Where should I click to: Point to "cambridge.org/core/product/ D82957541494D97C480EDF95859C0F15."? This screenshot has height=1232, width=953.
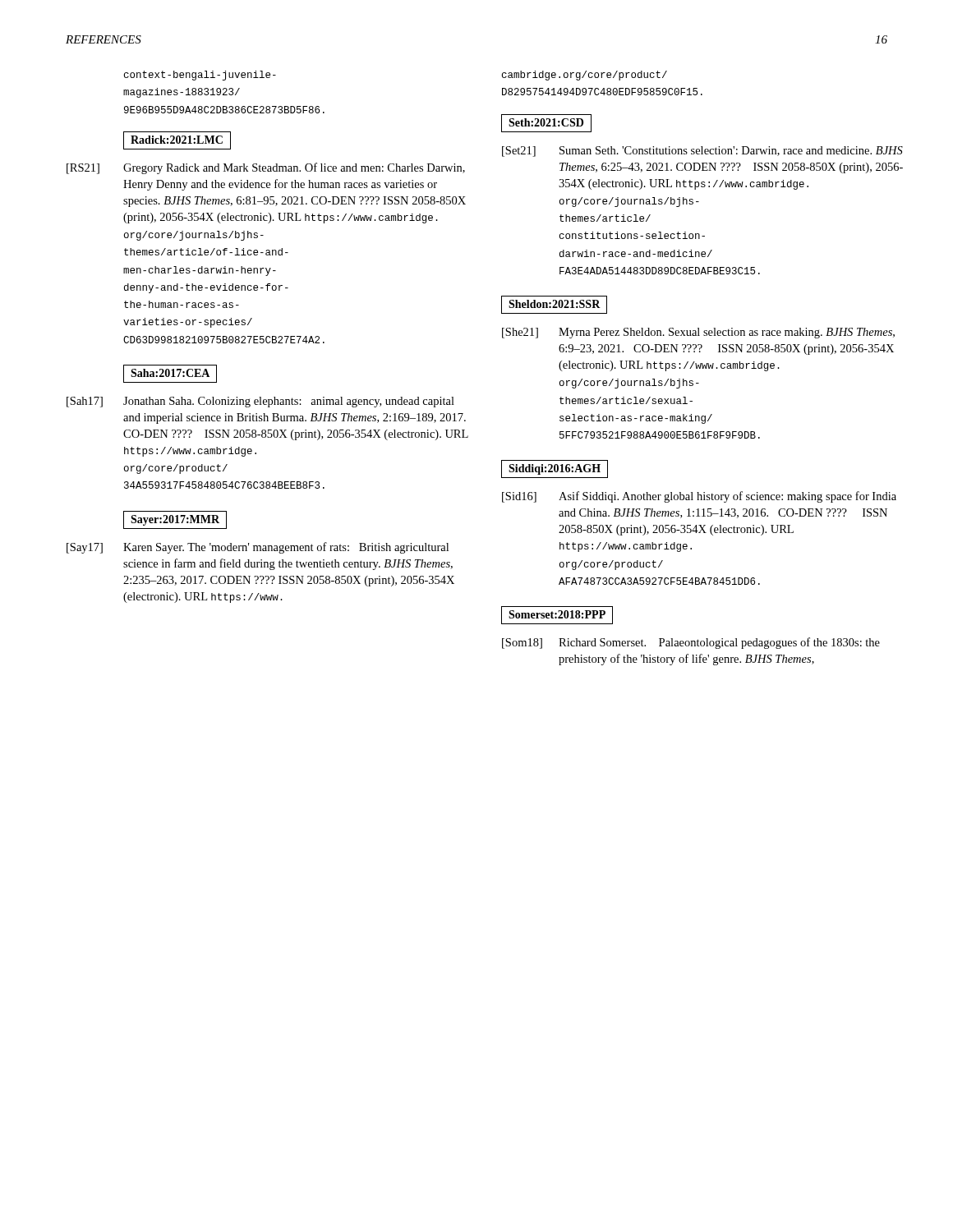(x=603, y=84)
